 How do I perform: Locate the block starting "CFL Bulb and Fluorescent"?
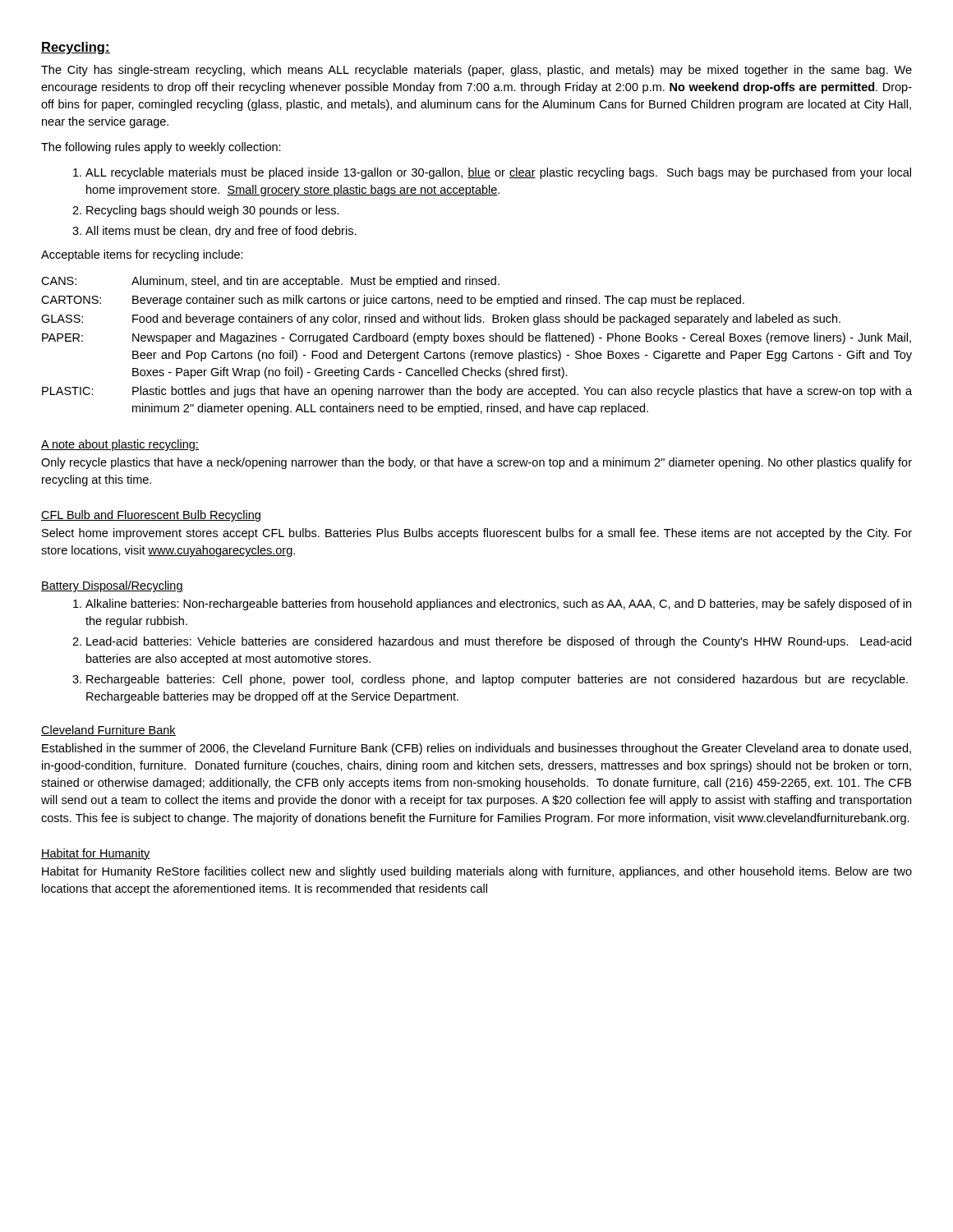click(x=151, y=515)
